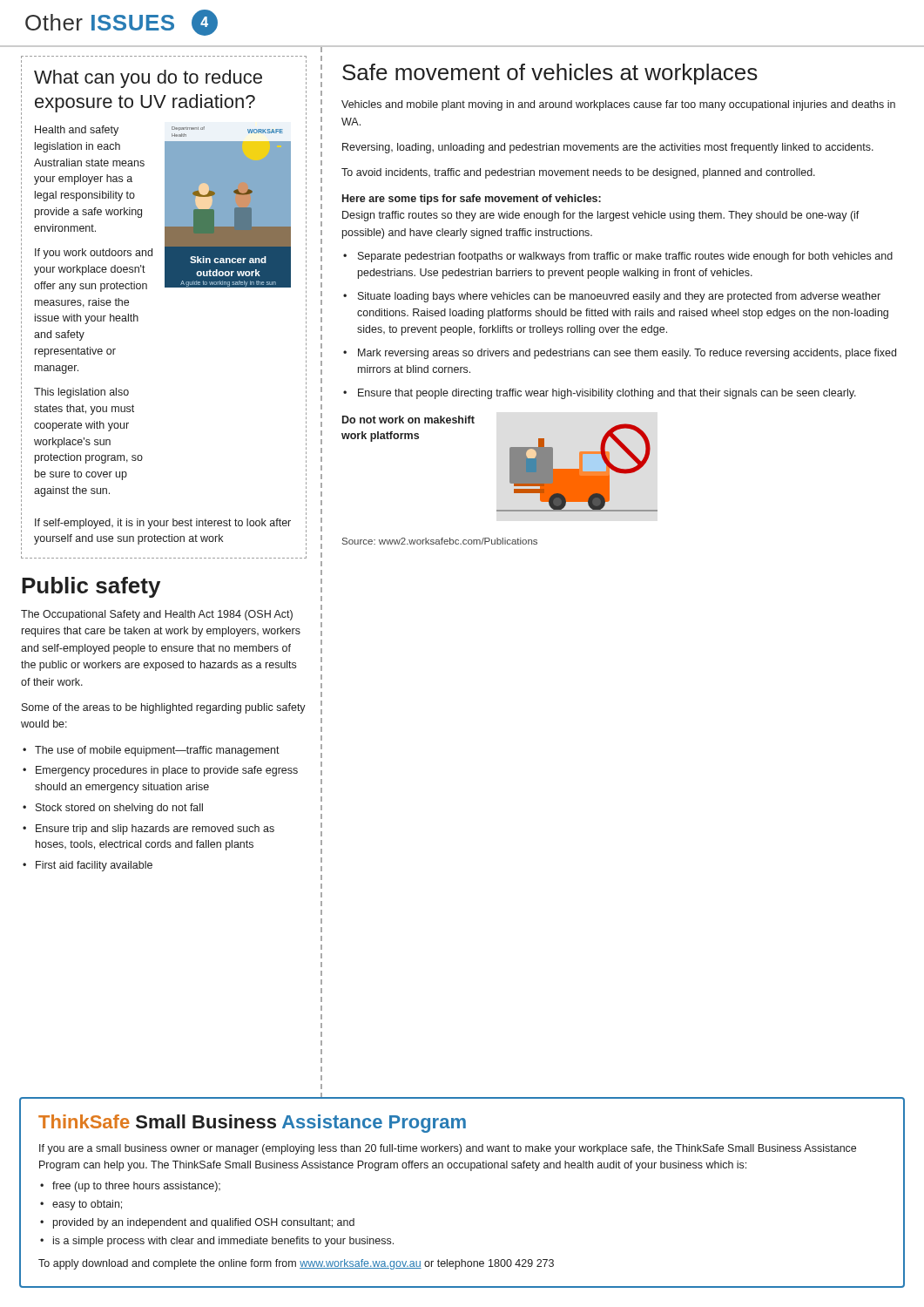Find the block on this page that starts "Ensure trip and slip hazards are removed such"
924x1307 pixels.
point(155,836)
